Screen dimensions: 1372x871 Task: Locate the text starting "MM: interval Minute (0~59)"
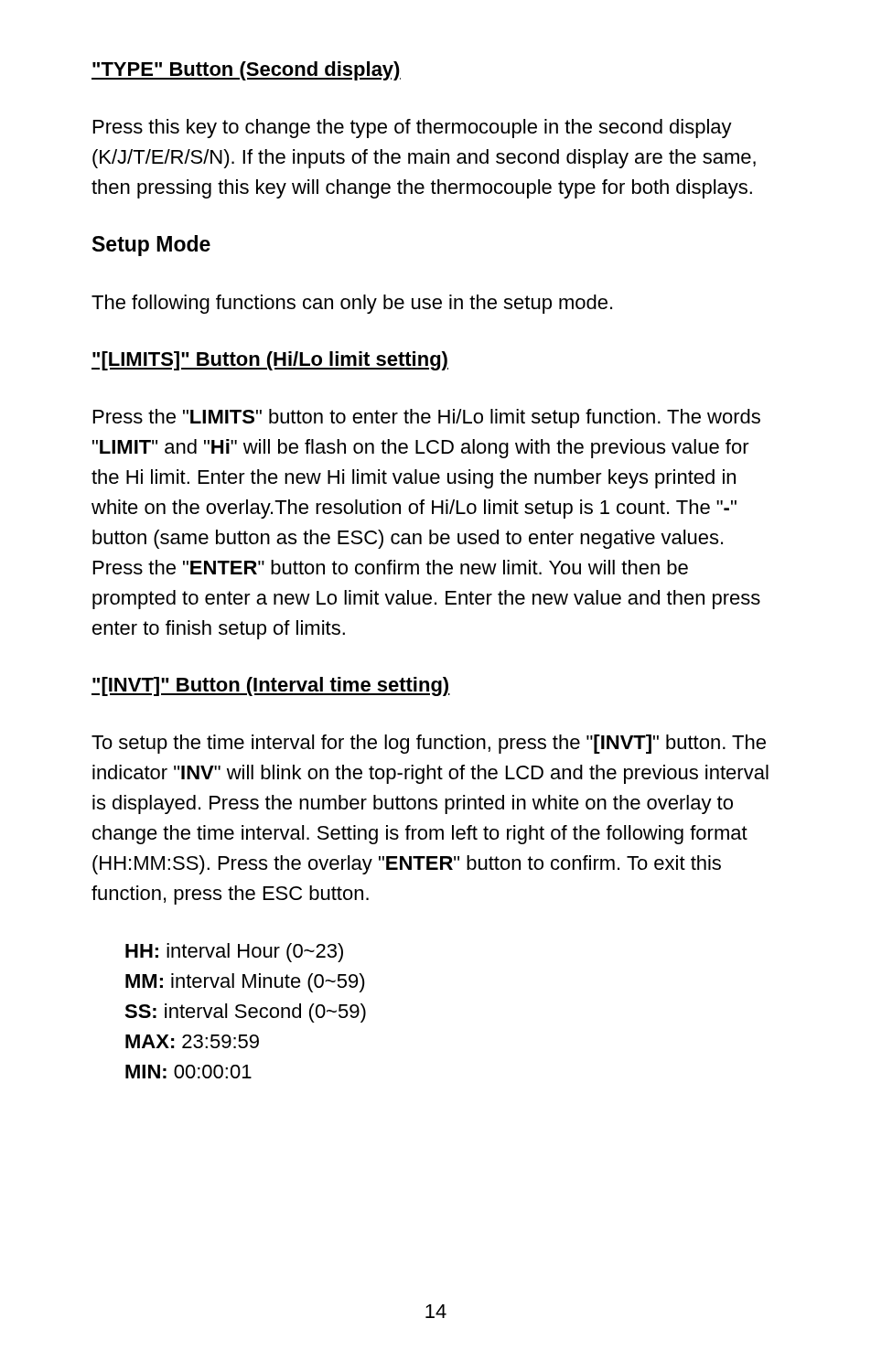[245, 983]
